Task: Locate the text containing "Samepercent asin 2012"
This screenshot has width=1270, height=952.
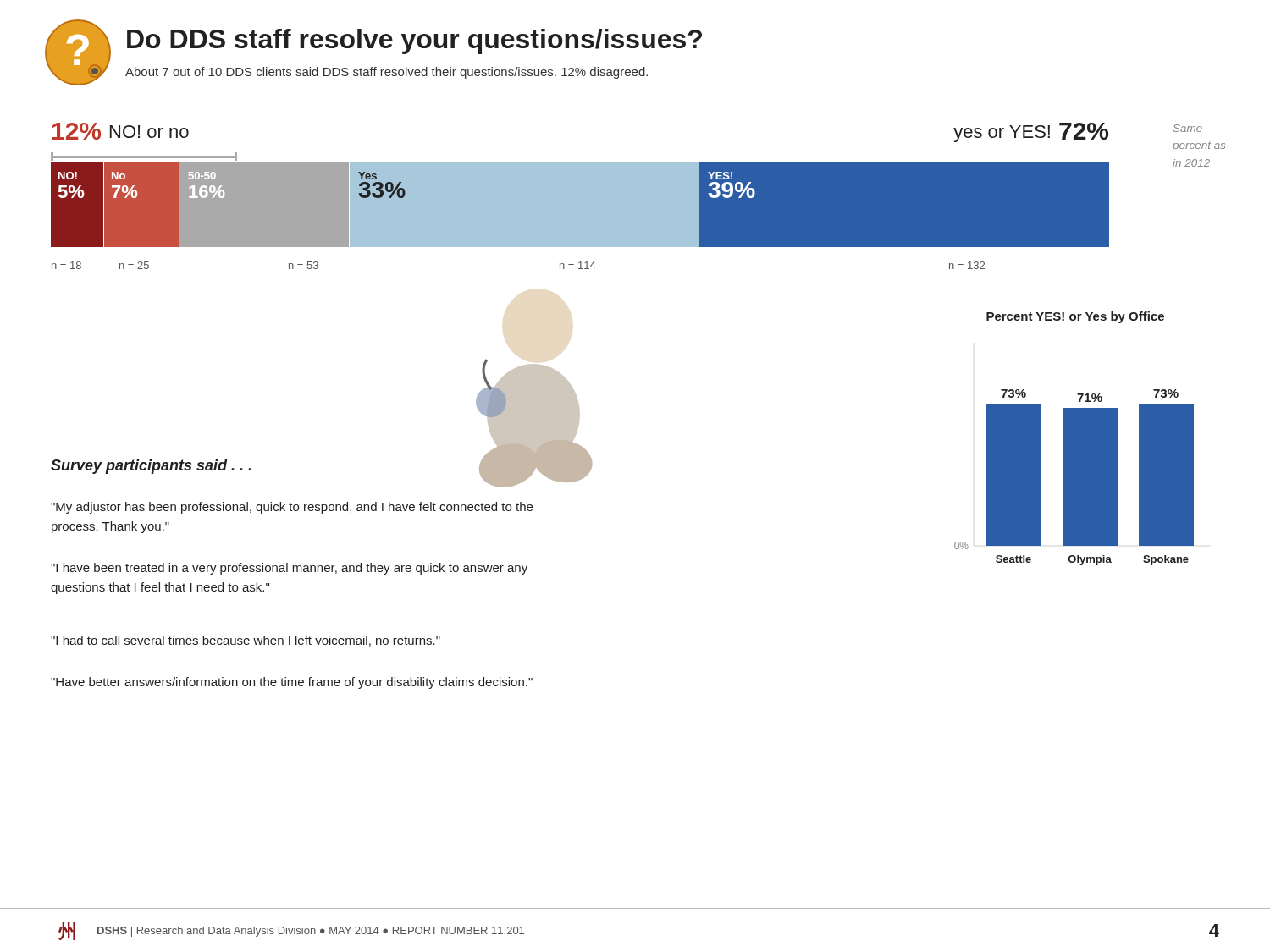Action: click(1199, 145)
